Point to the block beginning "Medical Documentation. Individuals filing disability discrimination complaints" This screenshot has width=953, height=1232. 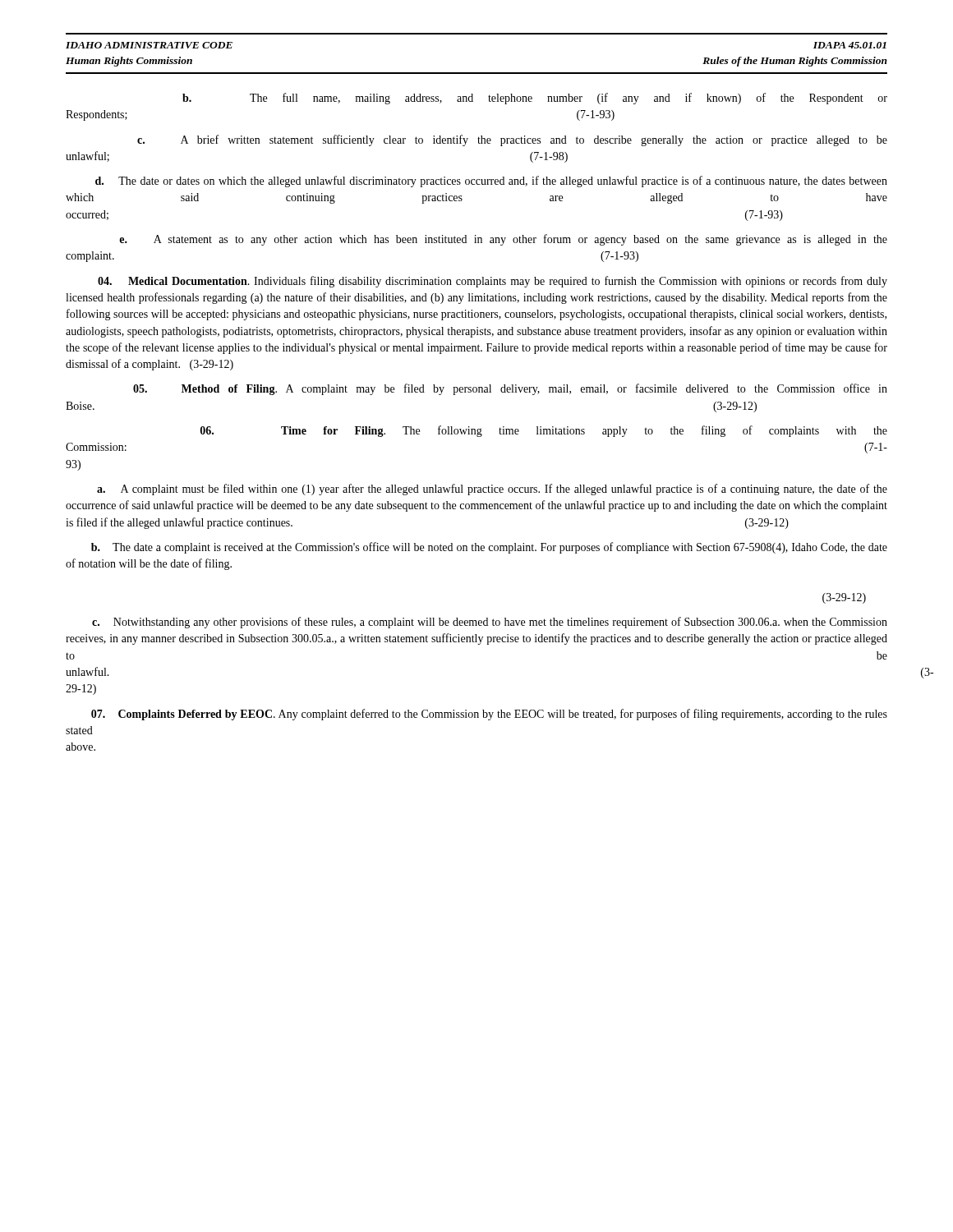pyautogui.click(x=476, y=323)
